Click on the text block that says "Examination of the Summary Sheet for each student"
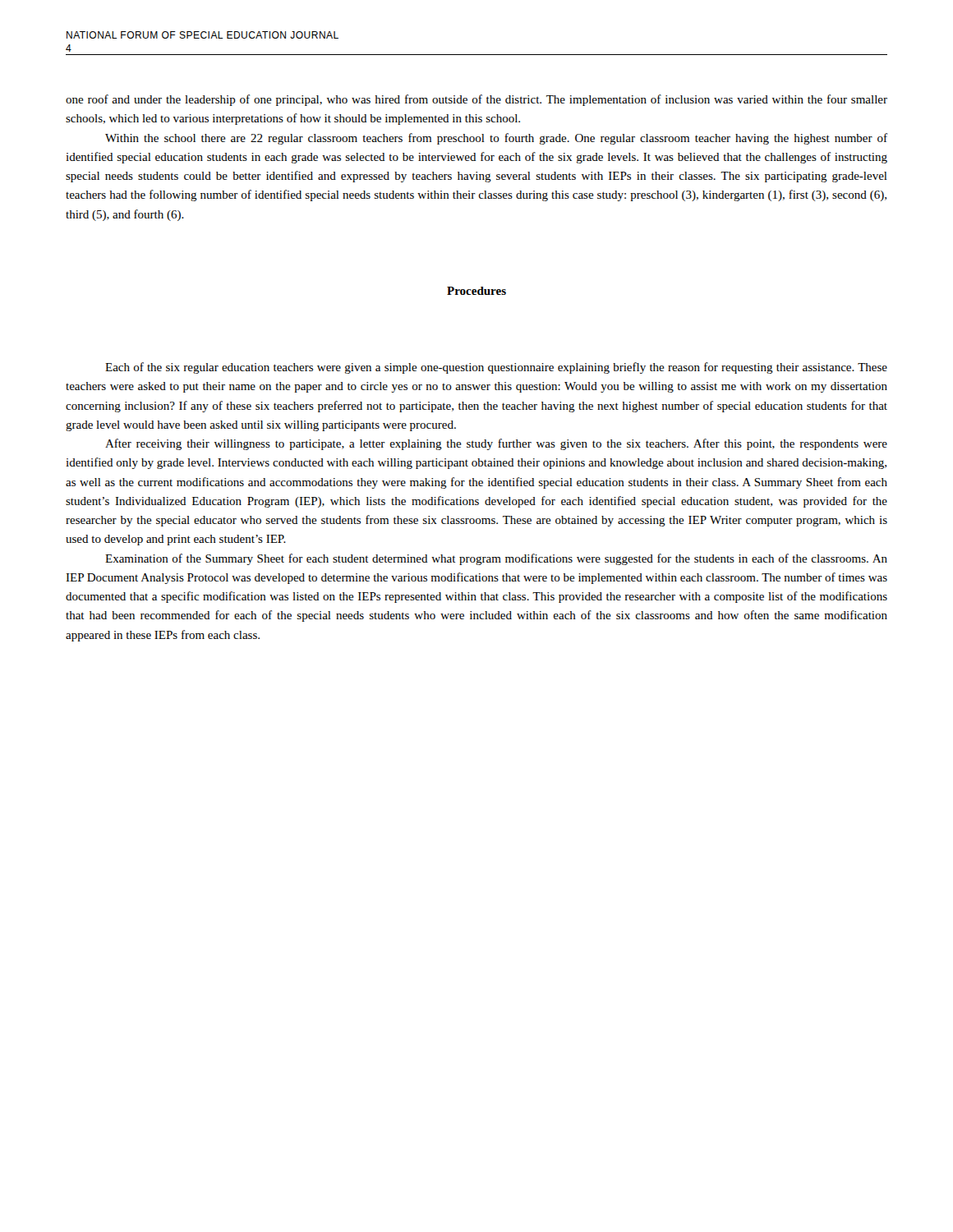The image size is (953, 1232). (x=476, y=597)
